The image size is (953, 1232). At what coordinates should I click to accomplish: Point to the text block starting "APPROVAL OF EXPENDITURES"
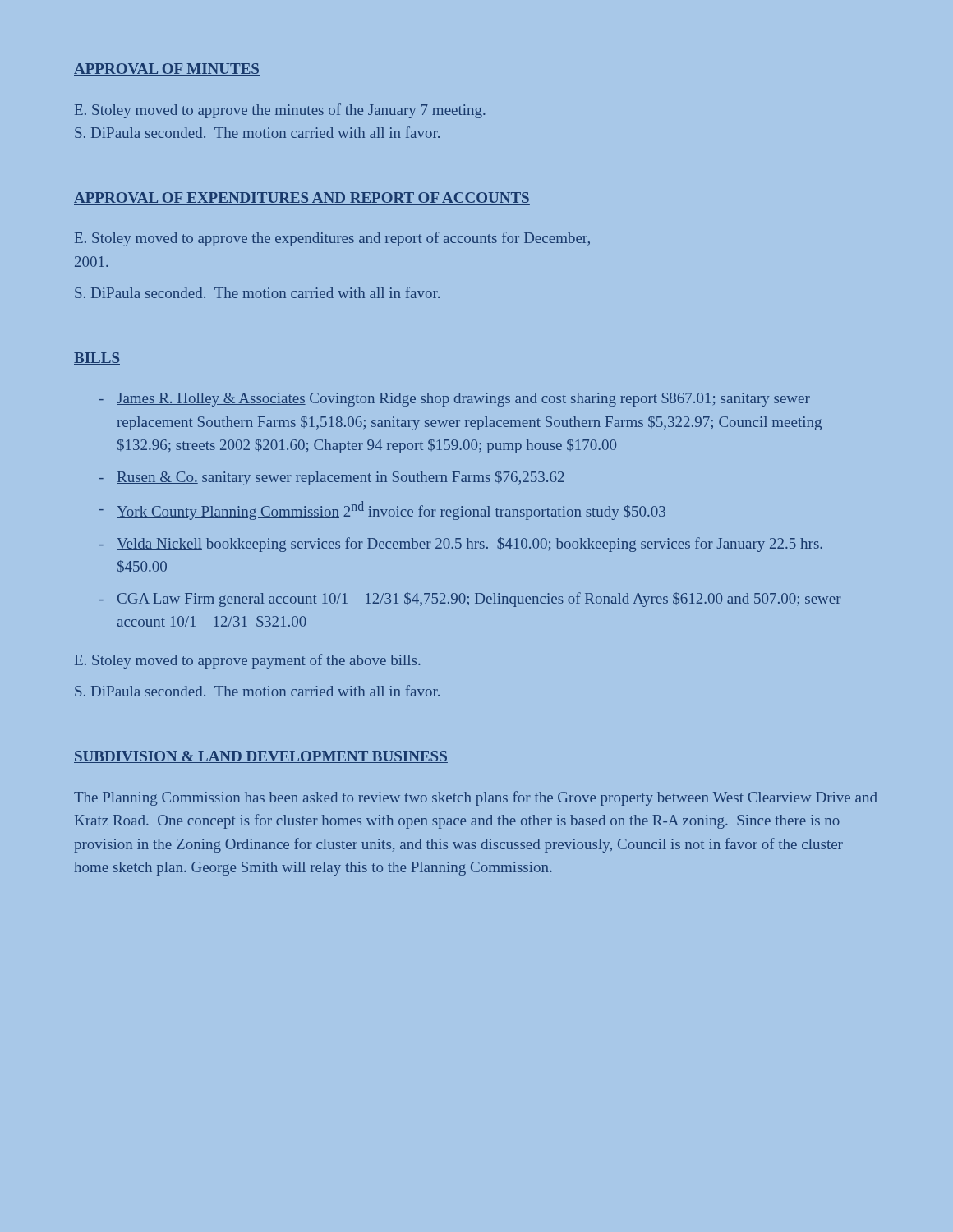tap(302, 197)
